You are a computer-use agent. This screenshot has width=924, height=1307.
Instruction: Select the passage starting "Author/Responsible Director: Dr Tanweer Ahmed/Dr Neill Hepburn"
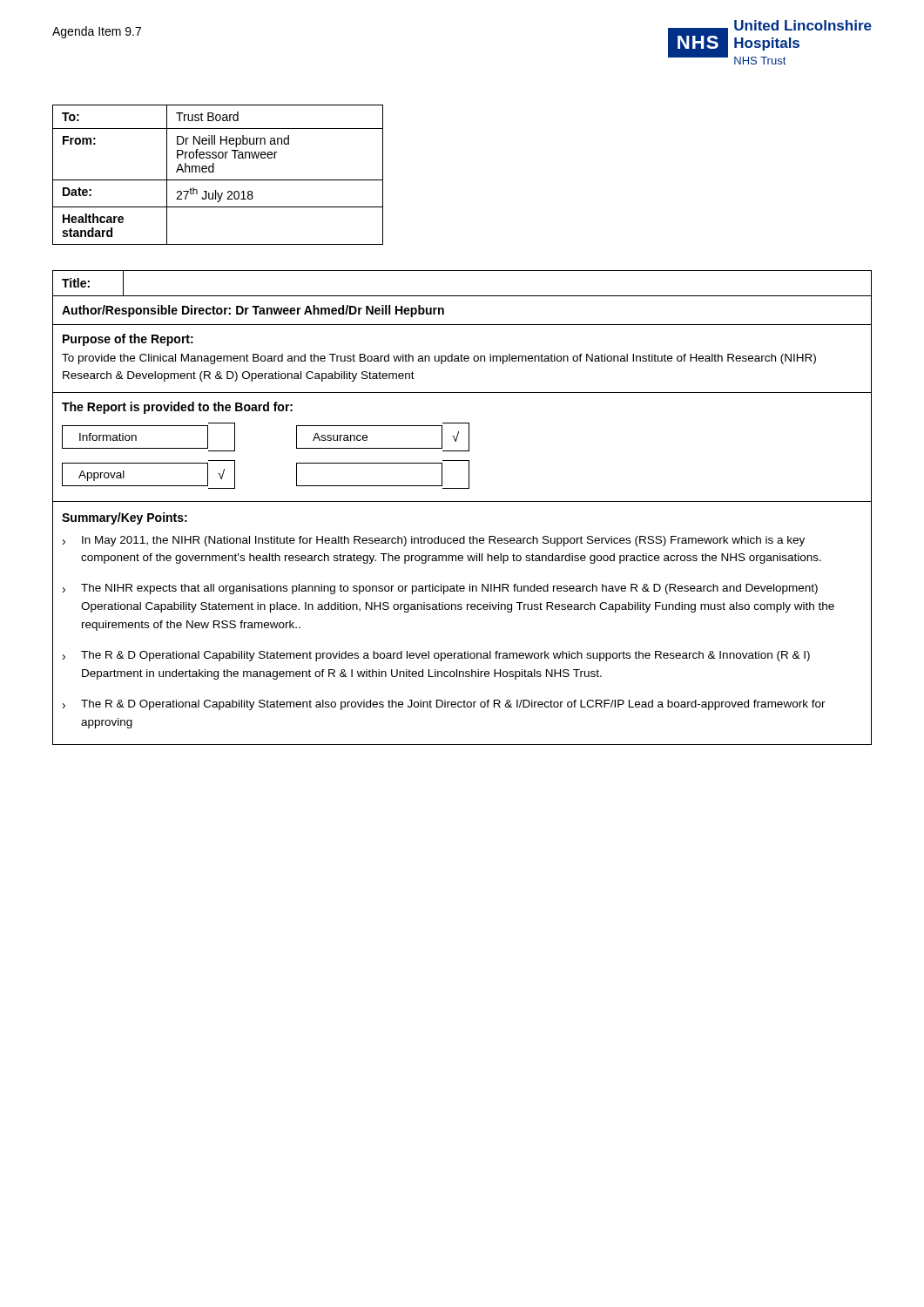click(253, 310)
